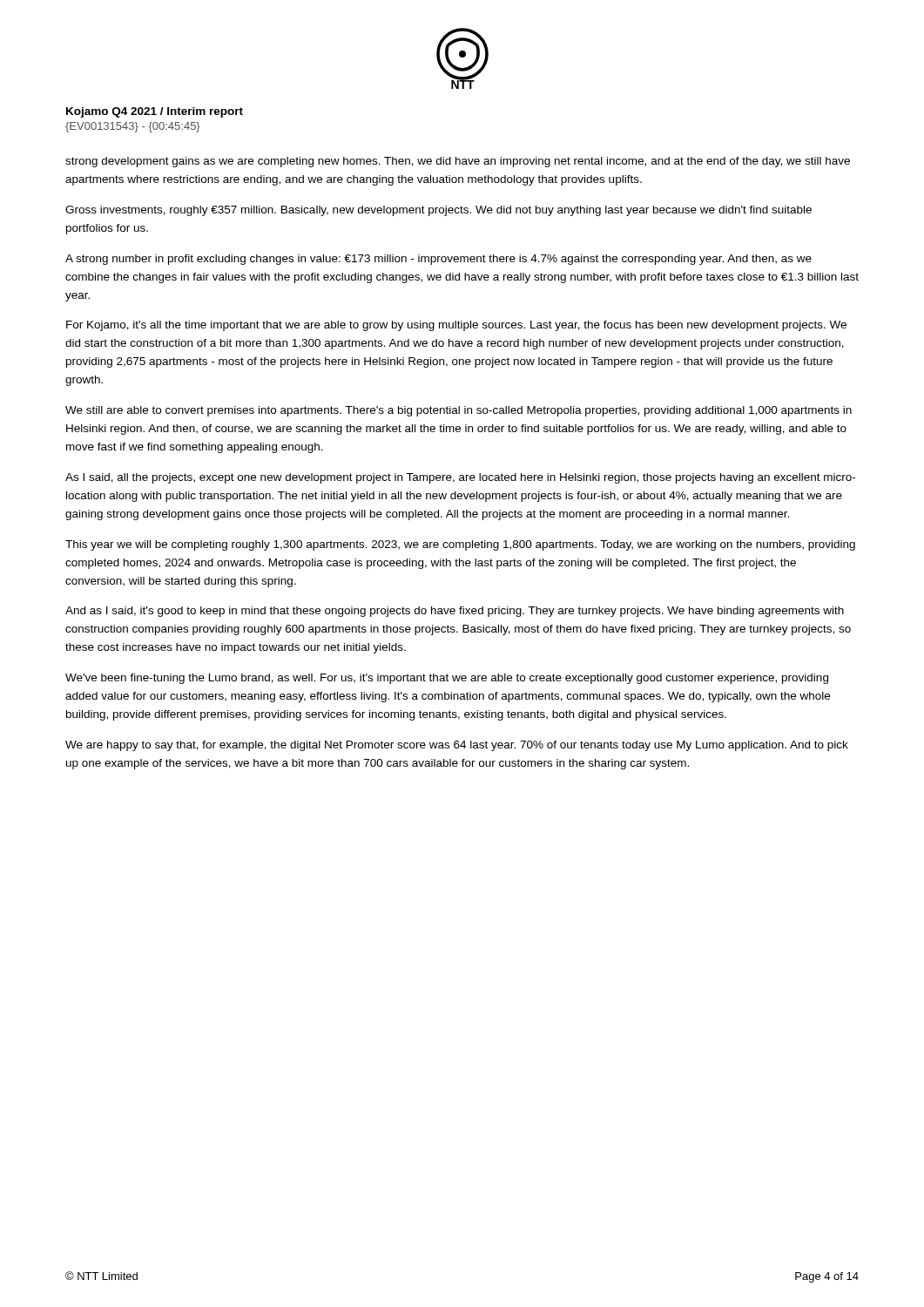Where is the passage that starts "For Kojamo, it's all the"?

coord(462,353)
